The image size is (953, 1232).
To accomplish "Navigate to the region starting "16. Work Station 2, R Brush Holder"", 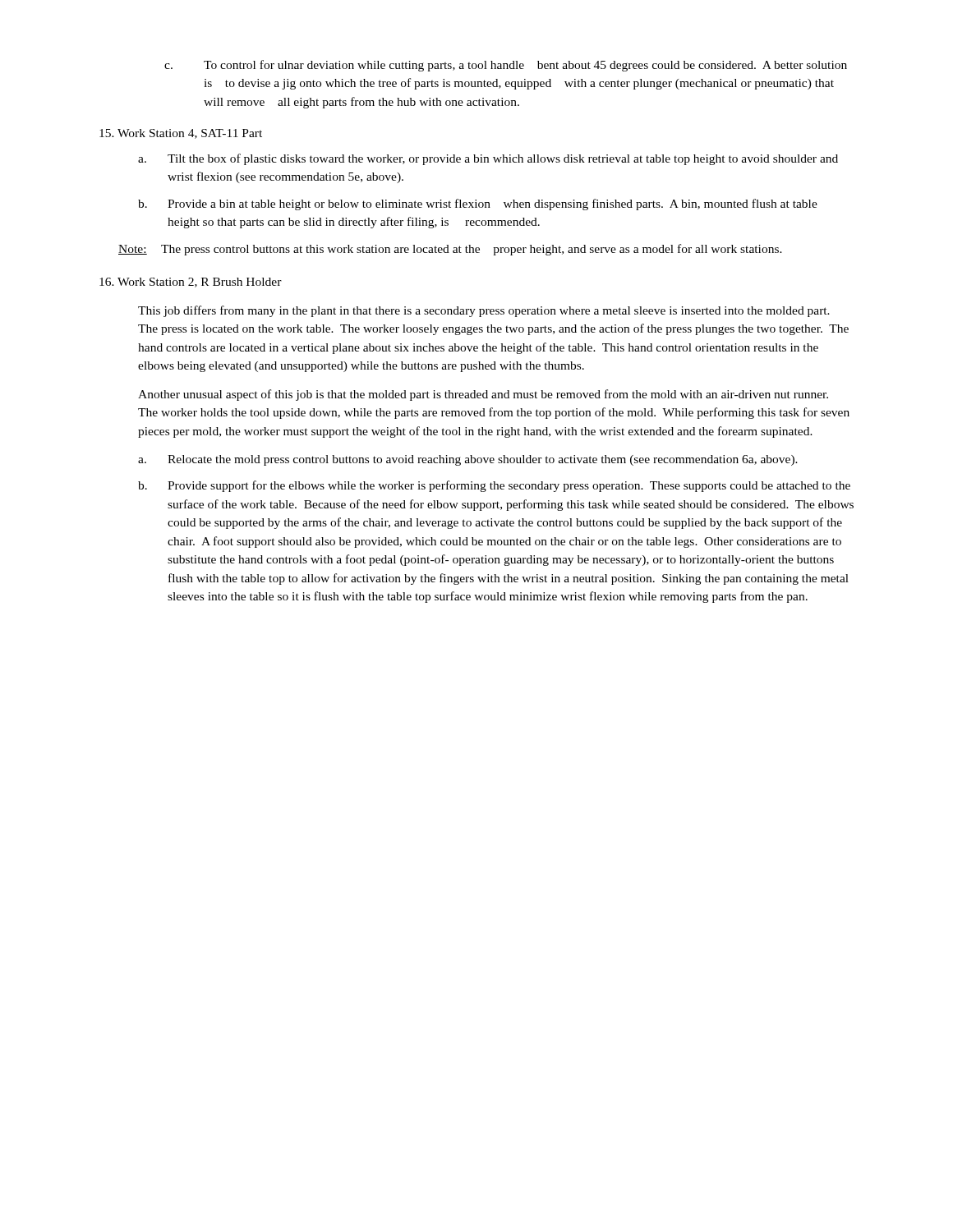I will coord(190,281).
